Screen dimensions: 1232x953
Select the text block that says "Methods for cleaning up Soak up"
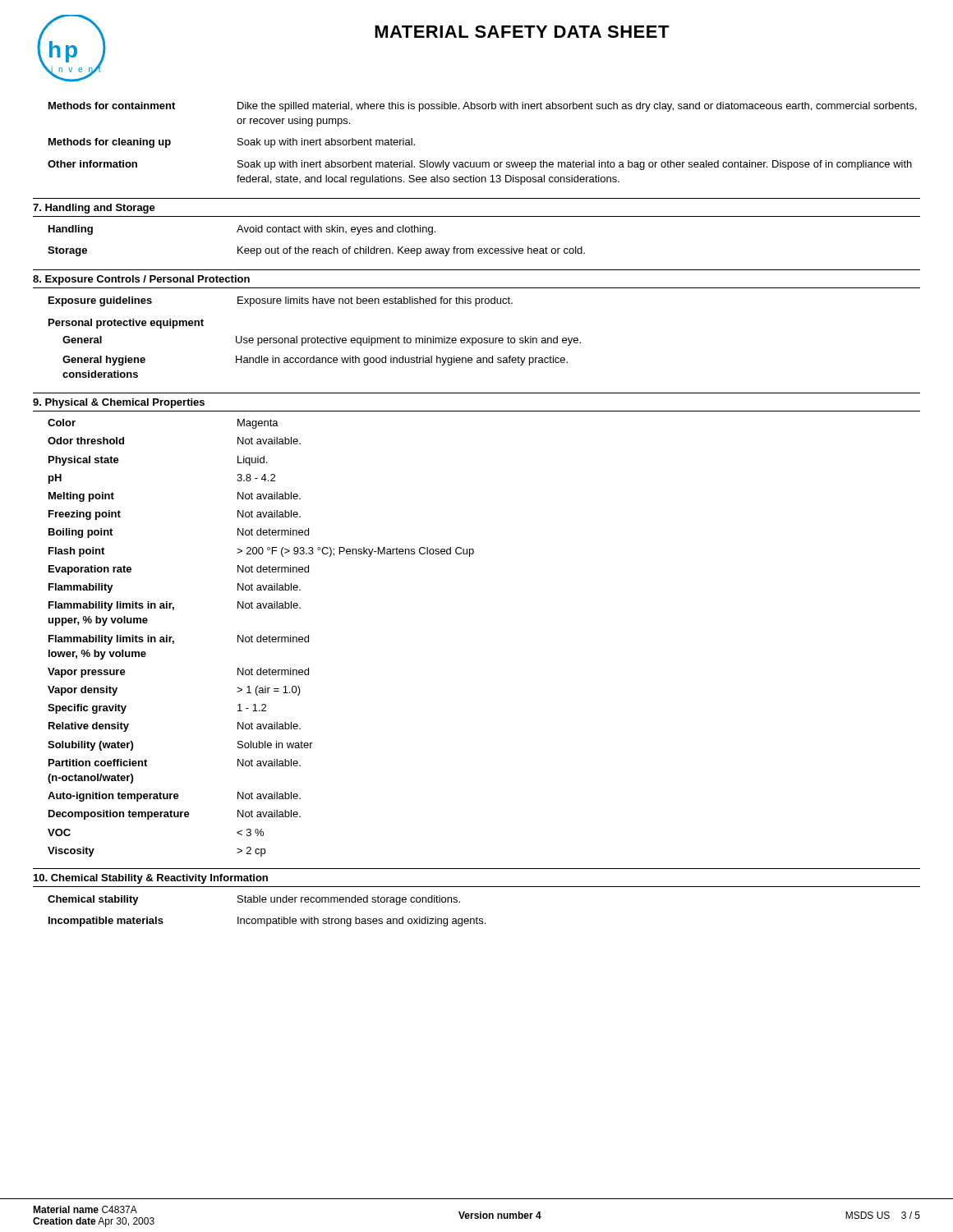106,143
